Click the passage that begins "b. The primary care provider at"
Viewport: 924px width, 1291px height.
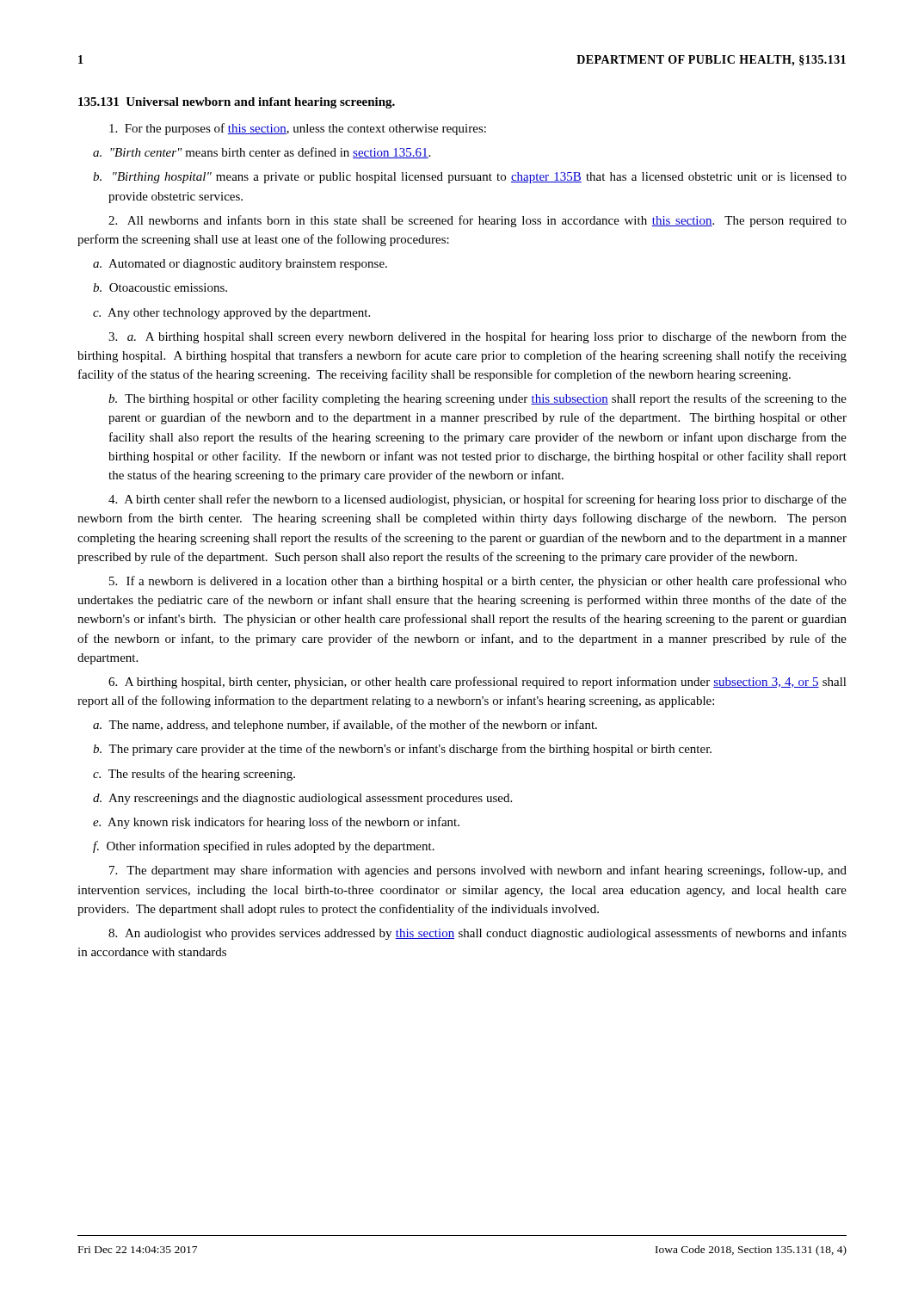(403, 749)
